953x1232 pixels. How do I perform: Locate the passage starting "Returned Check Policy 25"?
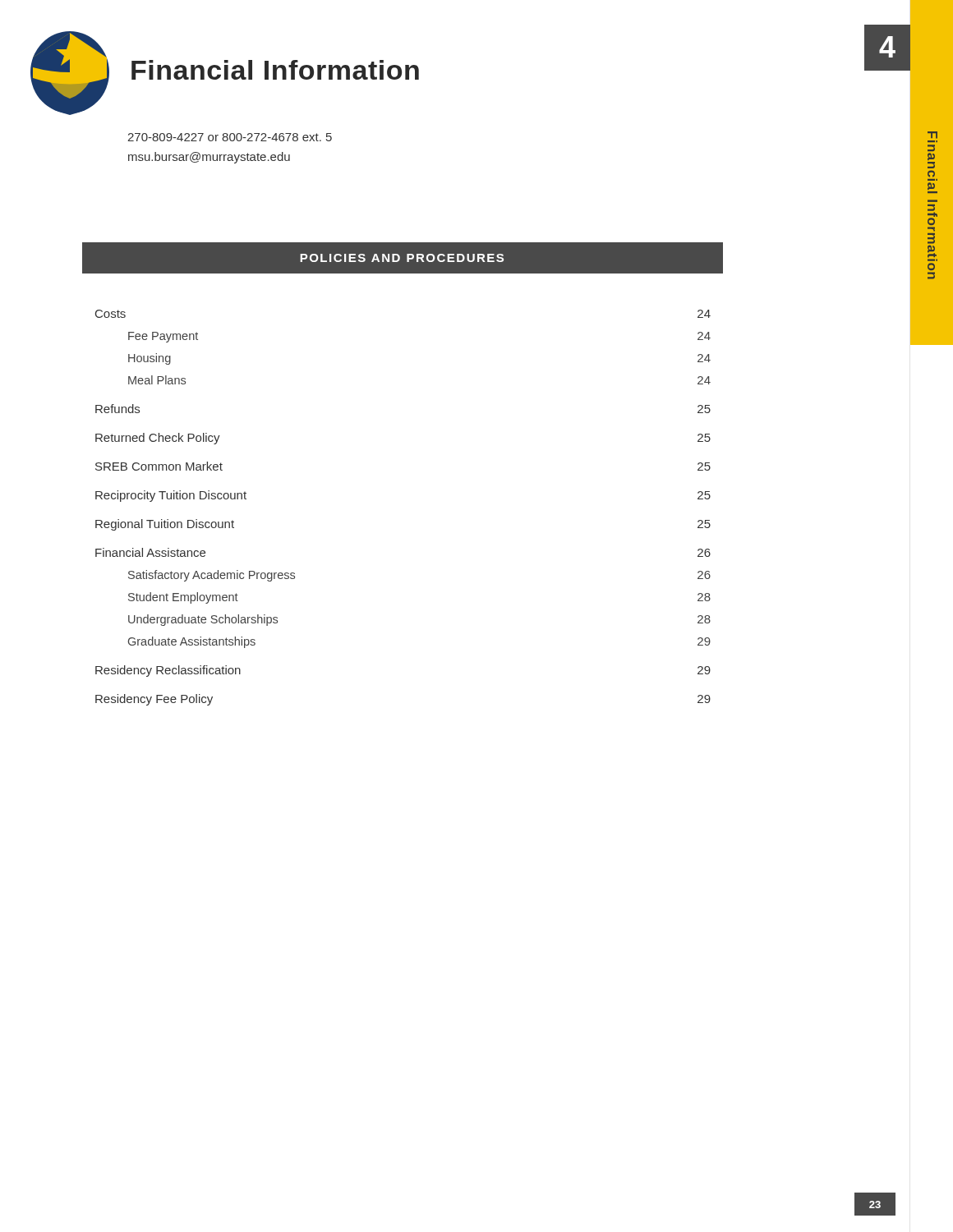[160, 437]
